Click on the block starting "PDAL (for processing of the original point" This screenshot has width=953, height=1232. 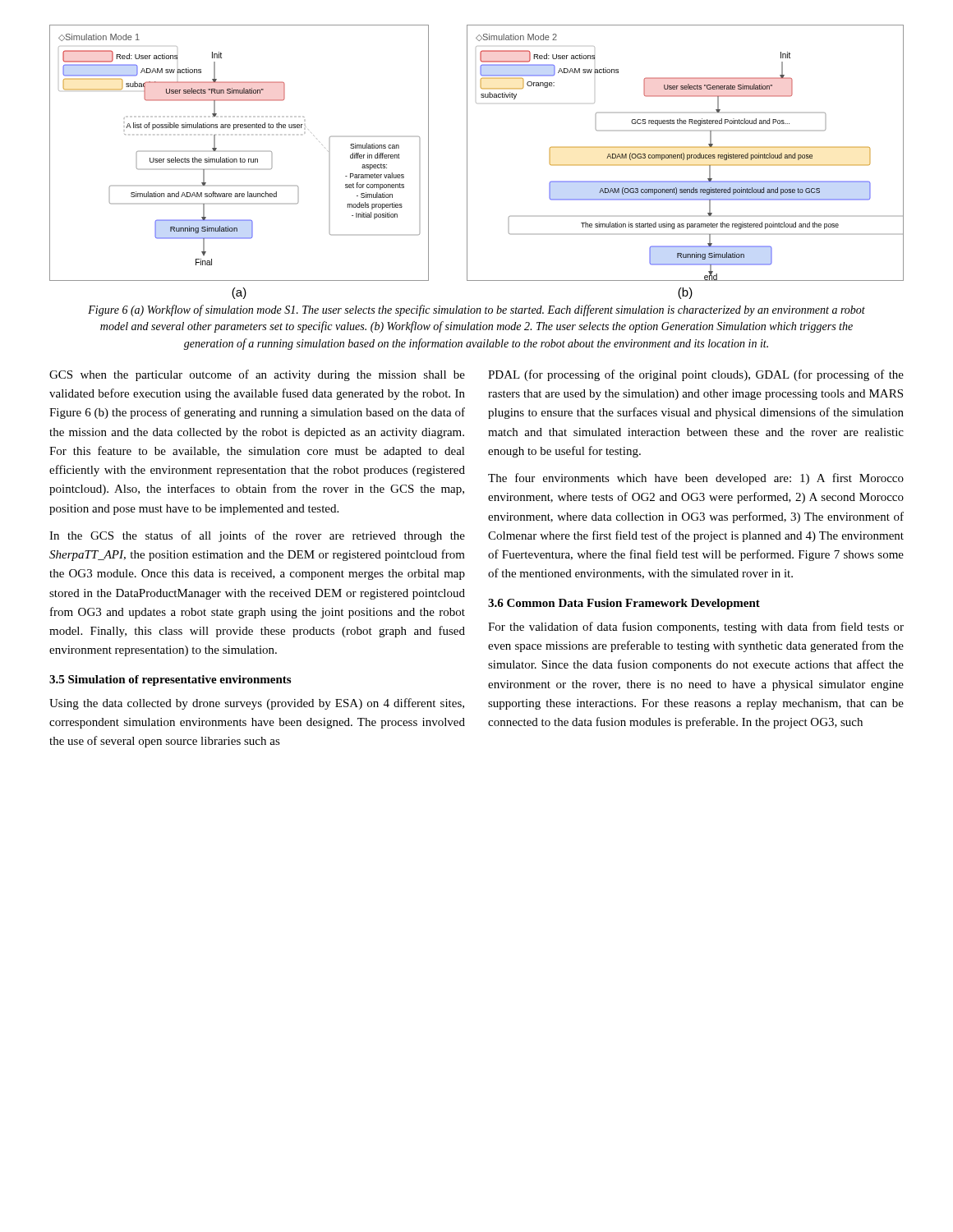click(x=696, y=413)
